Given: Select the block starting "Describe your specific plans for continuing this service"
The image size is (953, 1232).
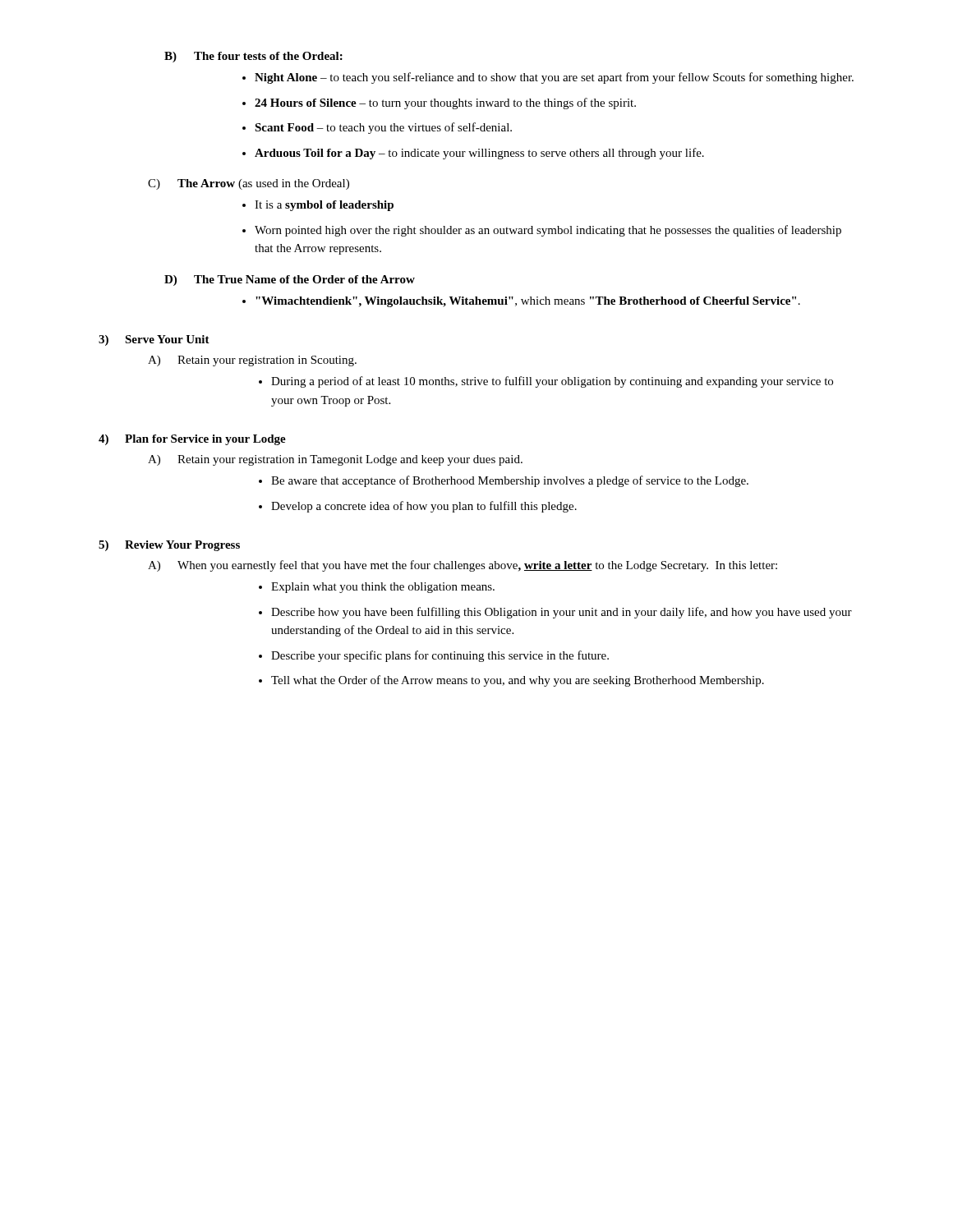Looking at the screenshot, I should click(x=440, y=655).
